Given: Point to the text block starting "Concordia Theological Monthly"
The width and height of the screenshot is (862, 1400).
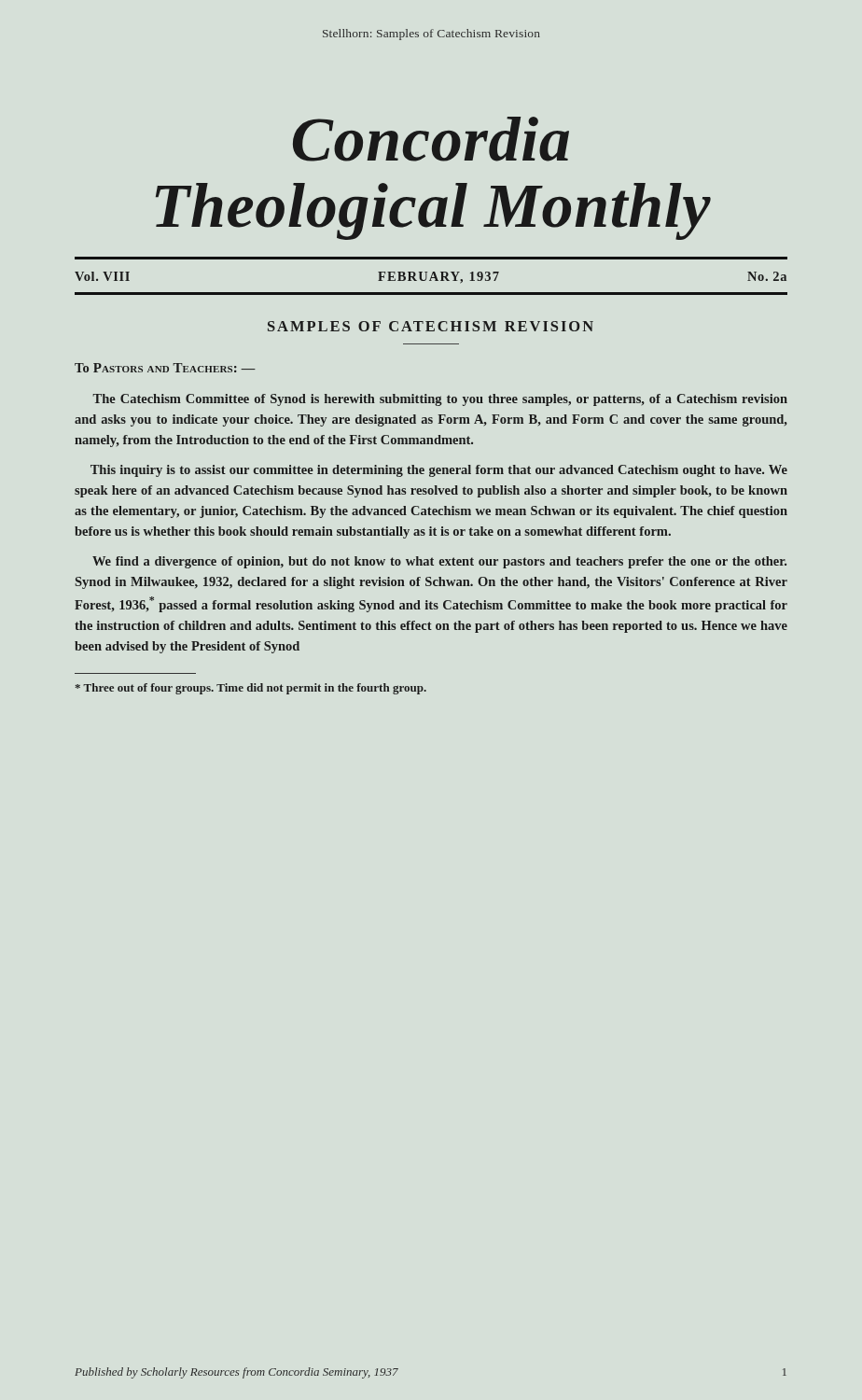Looking at the screenshot, I should [431, 173].
